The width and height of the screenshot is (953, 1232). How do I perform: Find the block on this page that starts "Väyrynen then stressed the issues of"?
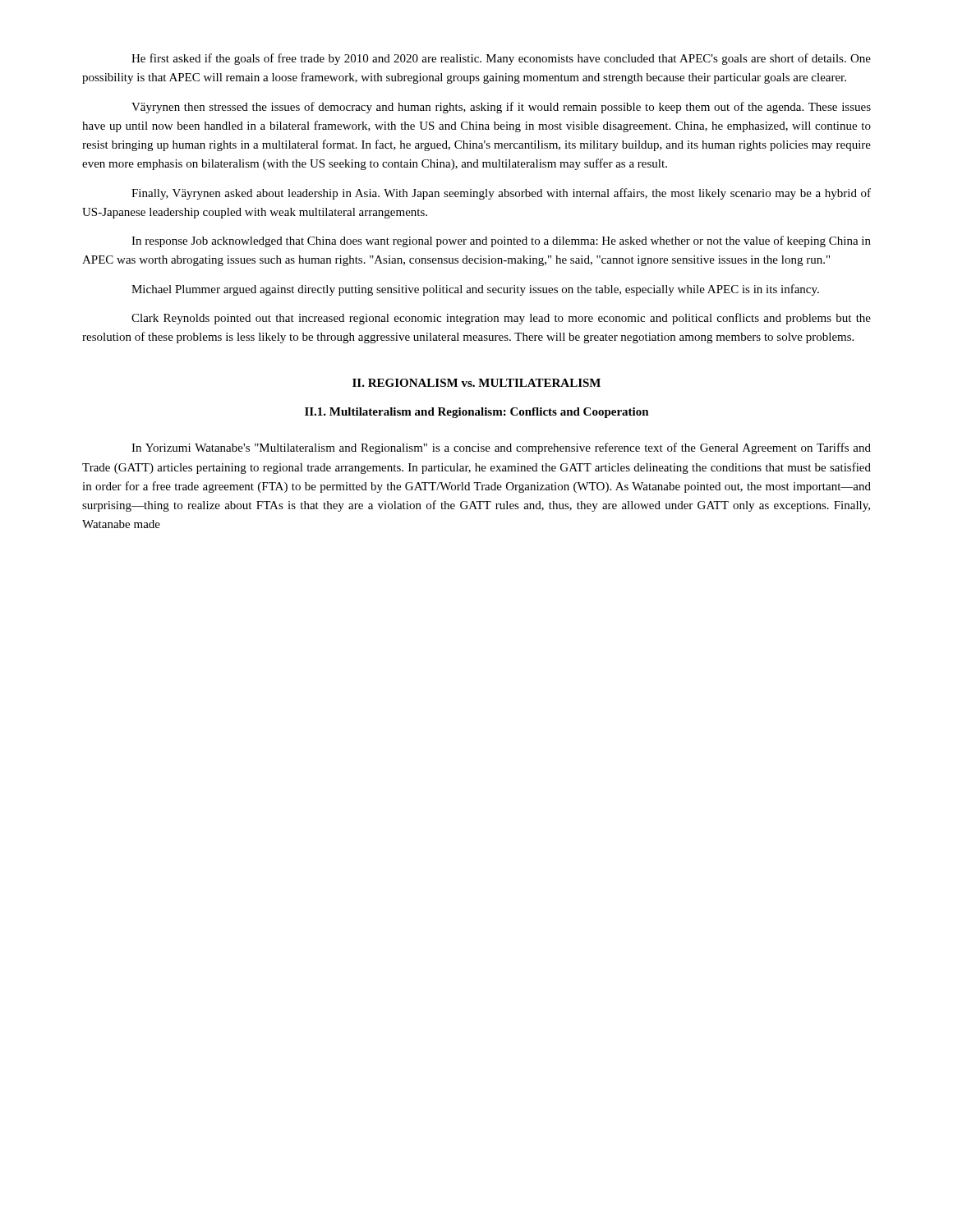click(476, 136)
